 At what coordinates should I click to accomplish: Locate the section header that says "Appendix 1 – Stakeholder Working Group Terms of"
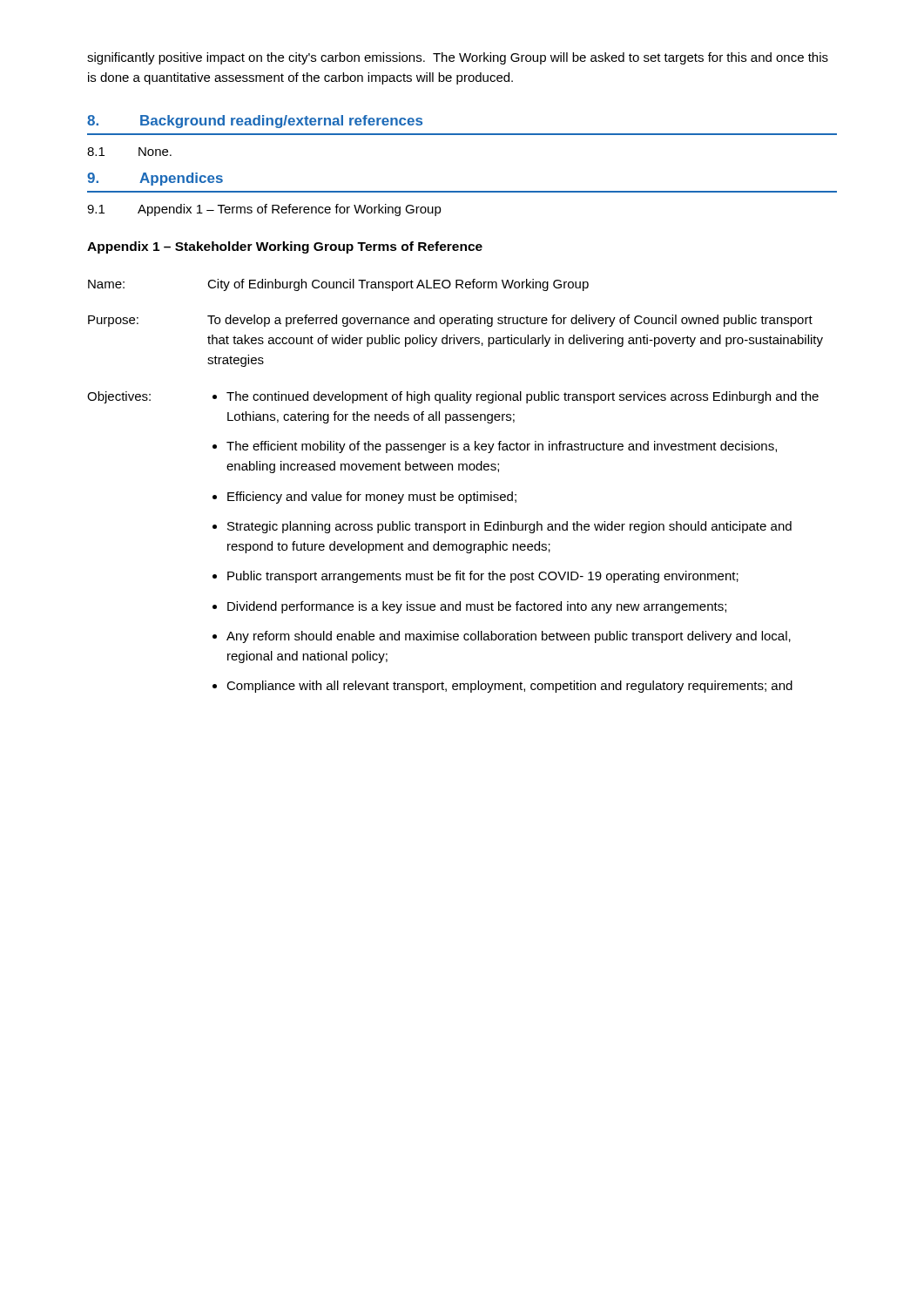pos(285,246)
